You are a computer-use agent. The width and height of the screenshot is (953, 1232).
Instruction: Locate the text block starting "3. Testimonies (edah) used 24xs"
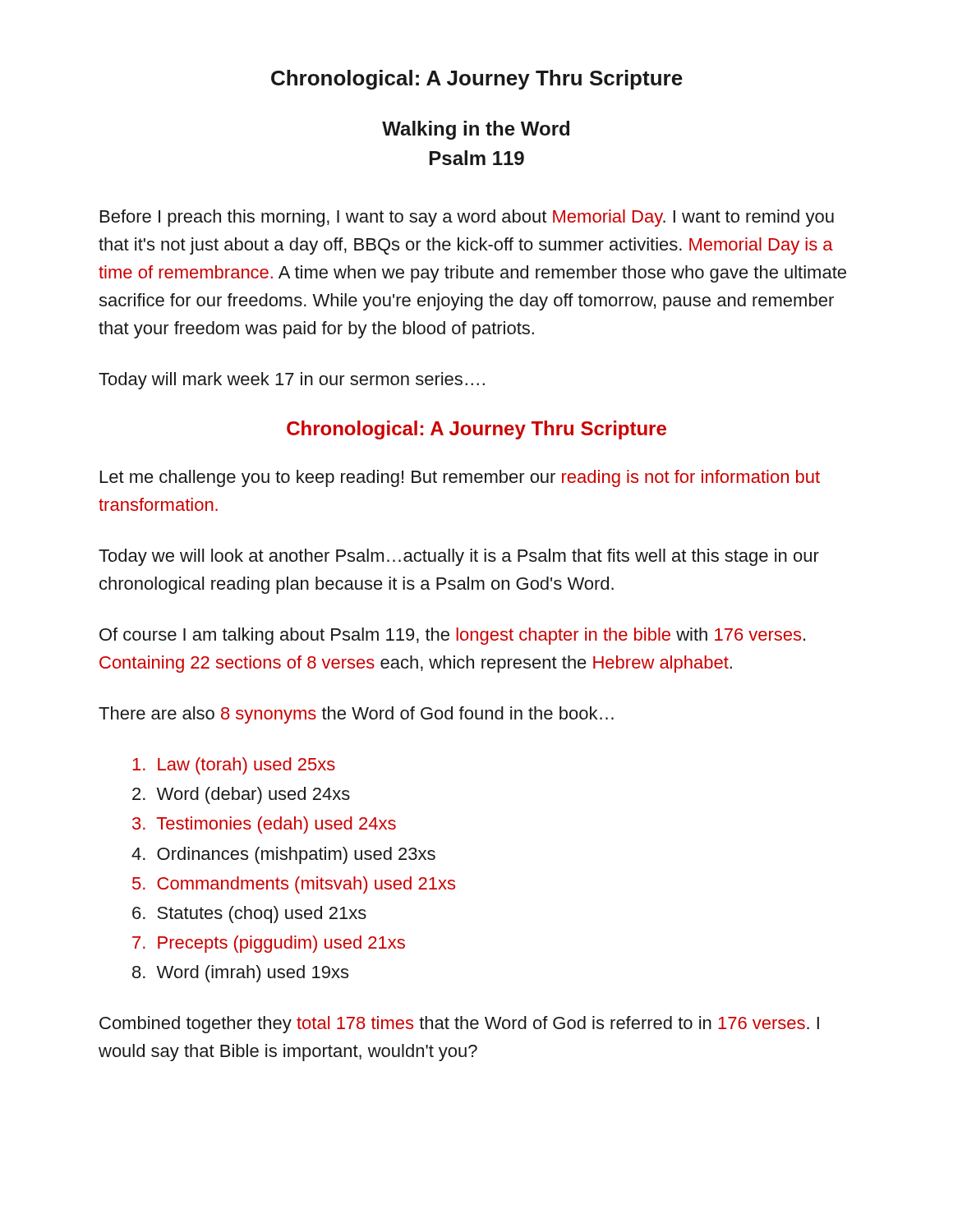[264, 824]
